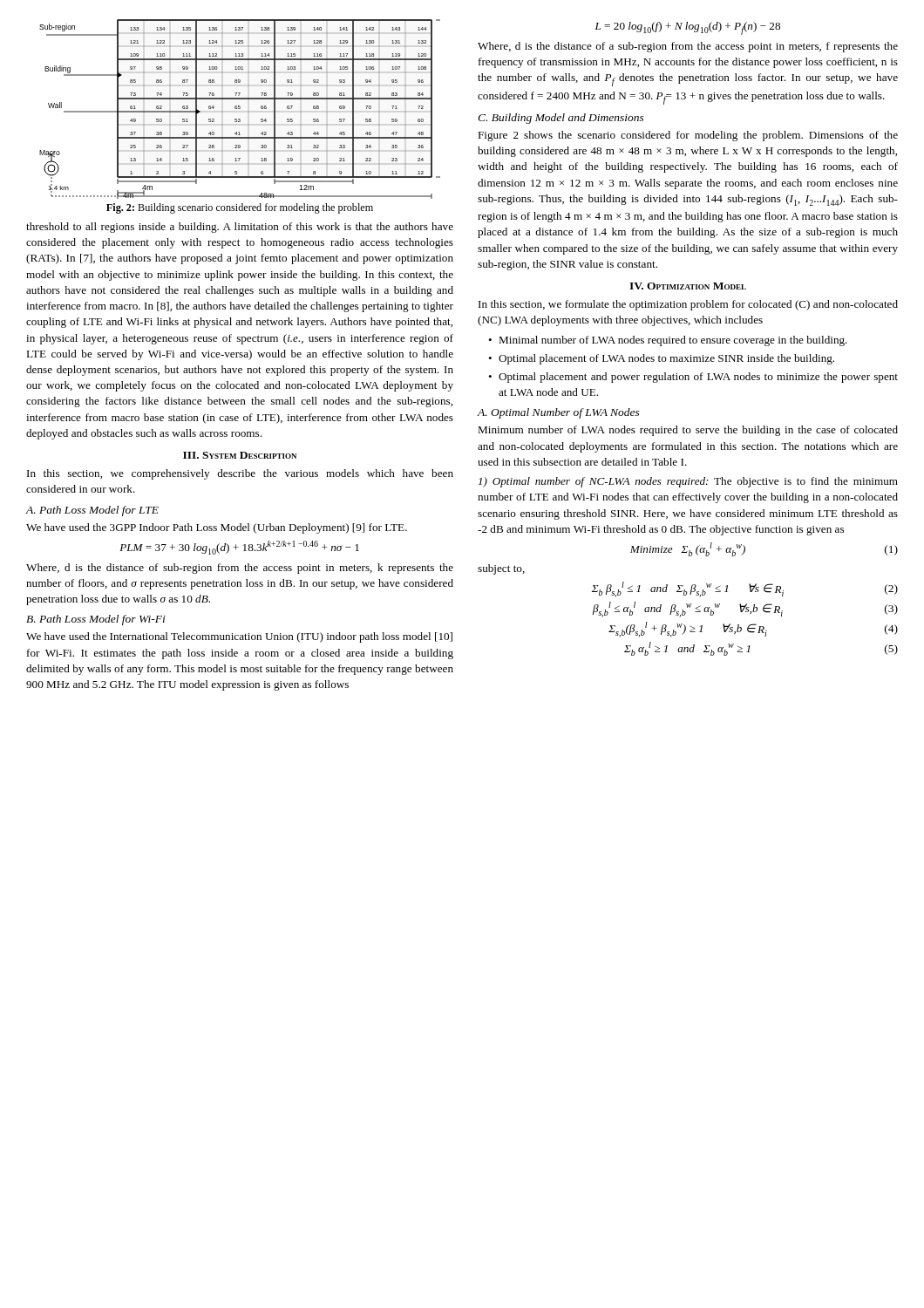Click on the list item with the text "Optimal placement of LWA"
Viewport: 924px width, 1308px height.
click(x=667, y=358)
